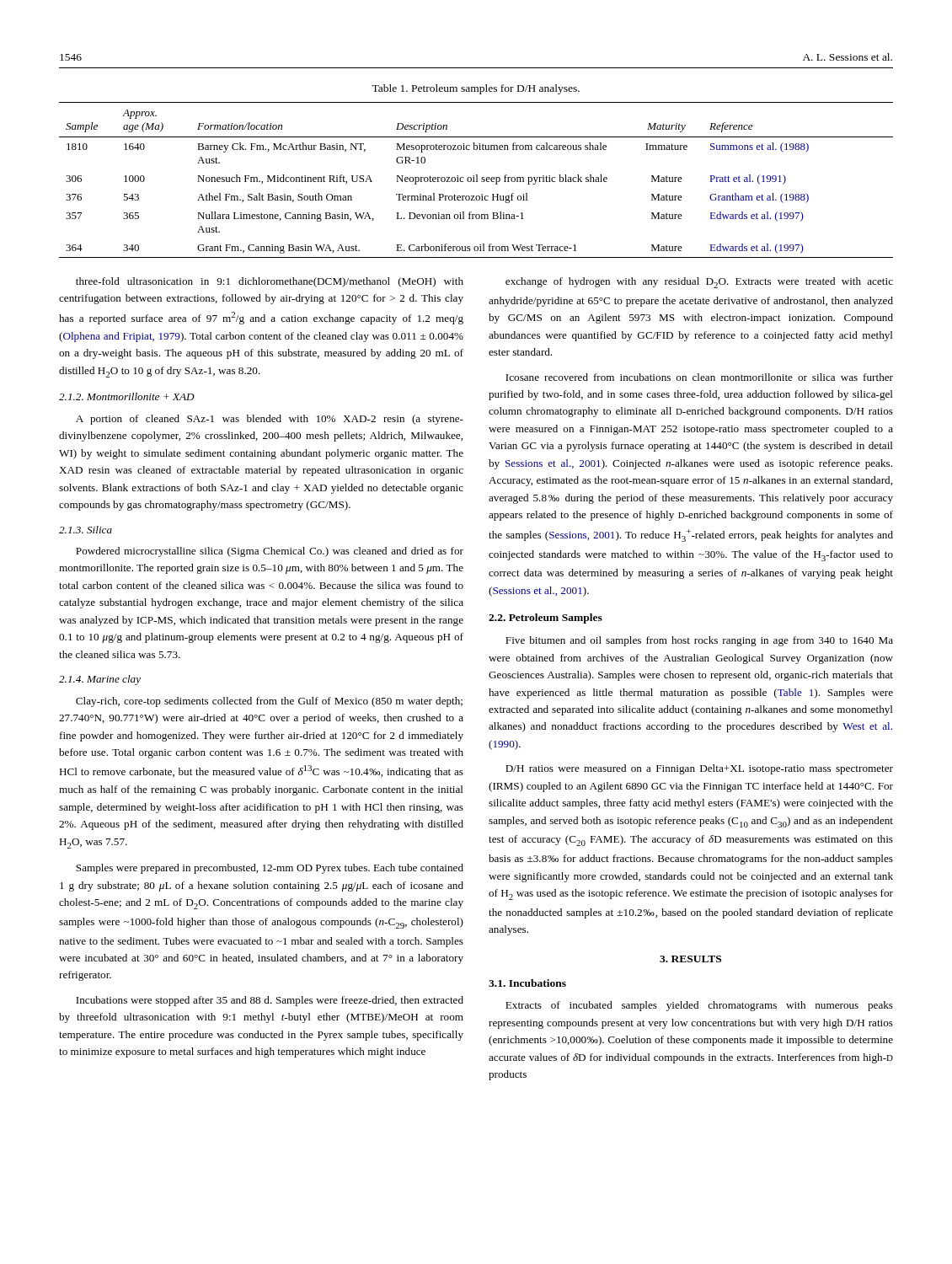Locate the text starting "2.1.4. Marine clay"
The image size is (952, 1264).
(100, 679)
